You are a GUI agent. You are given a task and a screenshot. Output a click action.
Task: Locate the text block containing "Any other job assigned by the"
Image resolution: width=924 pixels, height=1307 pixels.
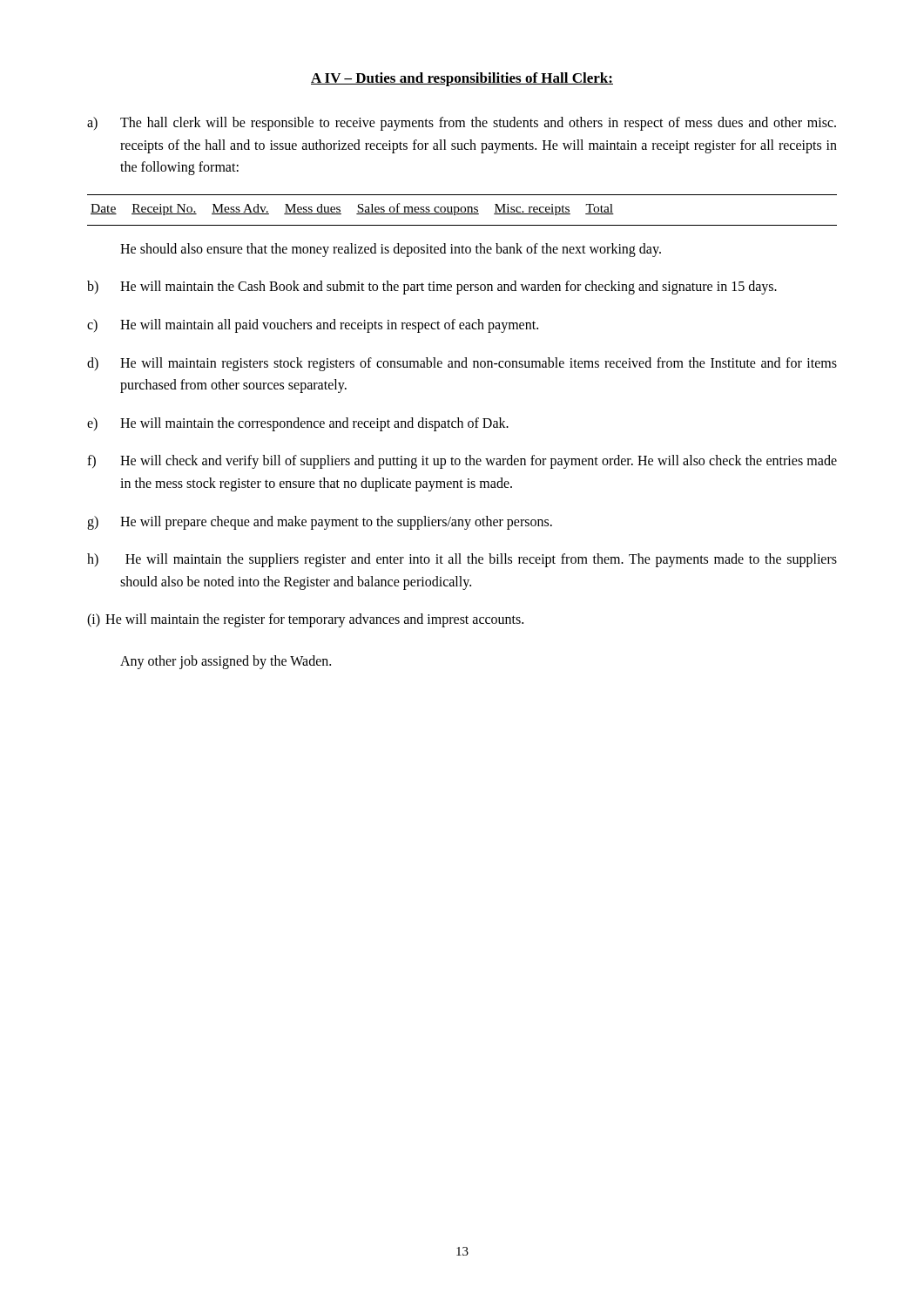click(x=226, y=661)
